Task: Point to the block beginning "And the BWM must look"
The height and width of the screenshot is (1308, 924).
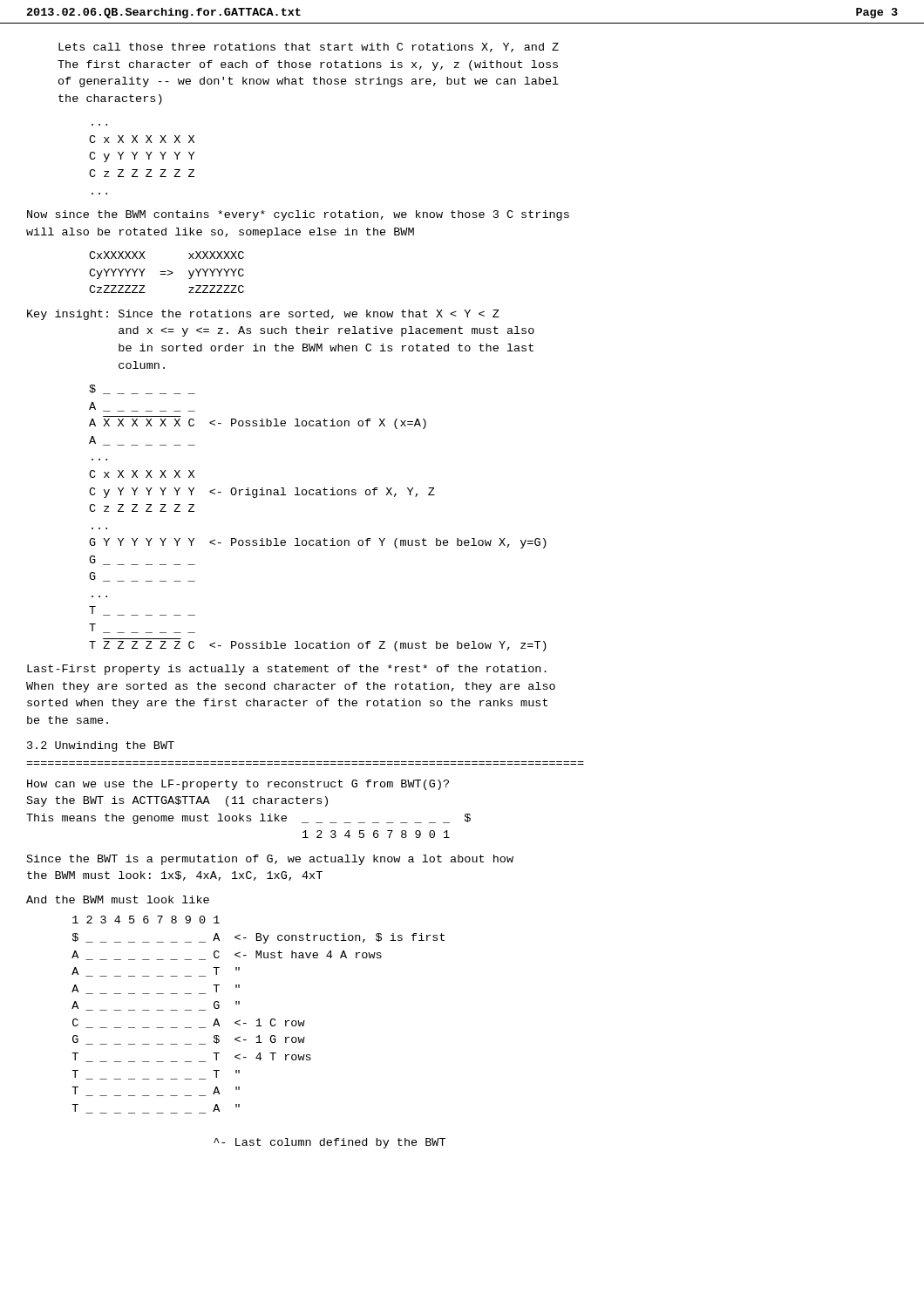Action: click(118, 899)
